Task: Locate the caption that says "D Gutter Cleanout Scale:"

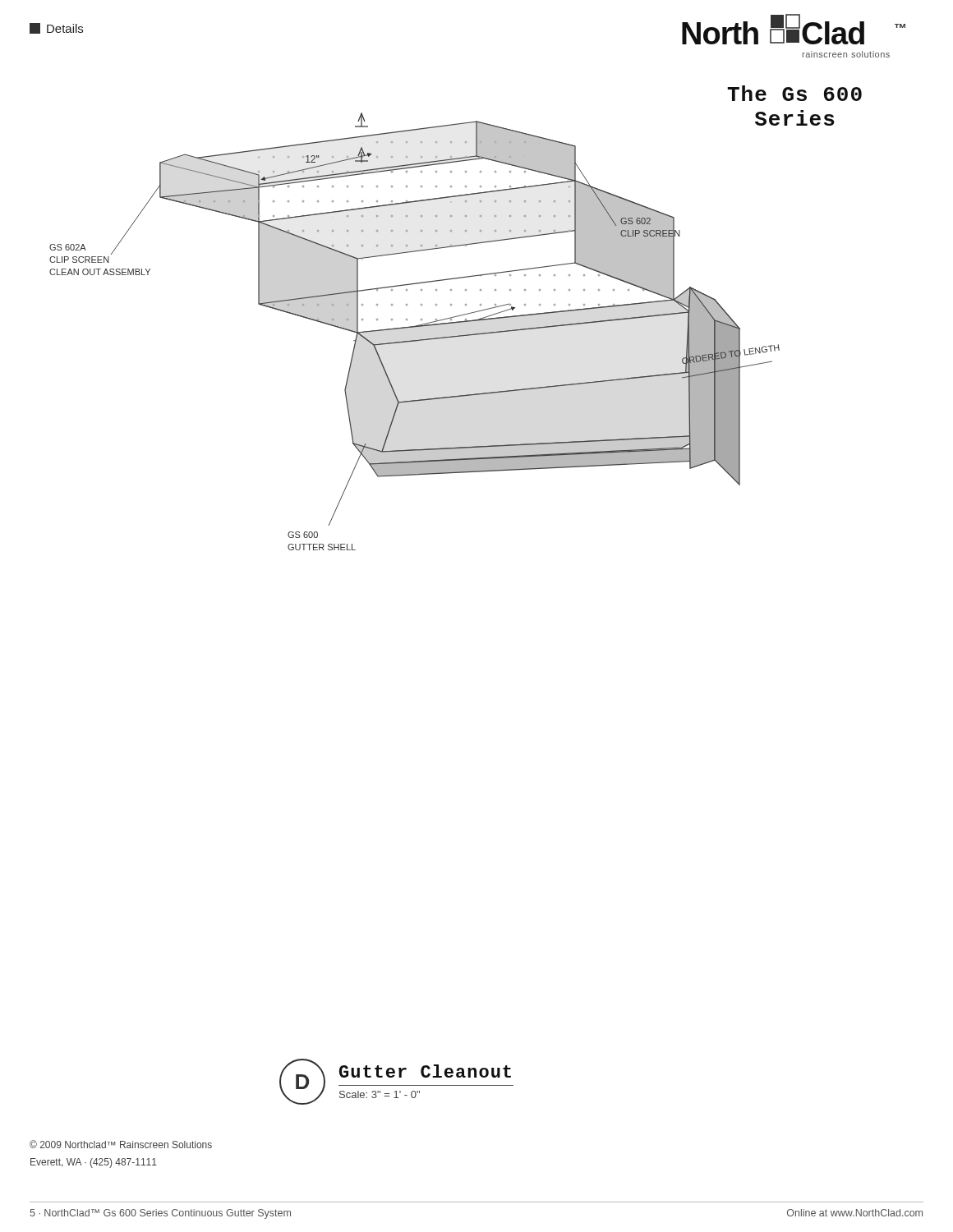Action: point(396,1082)
